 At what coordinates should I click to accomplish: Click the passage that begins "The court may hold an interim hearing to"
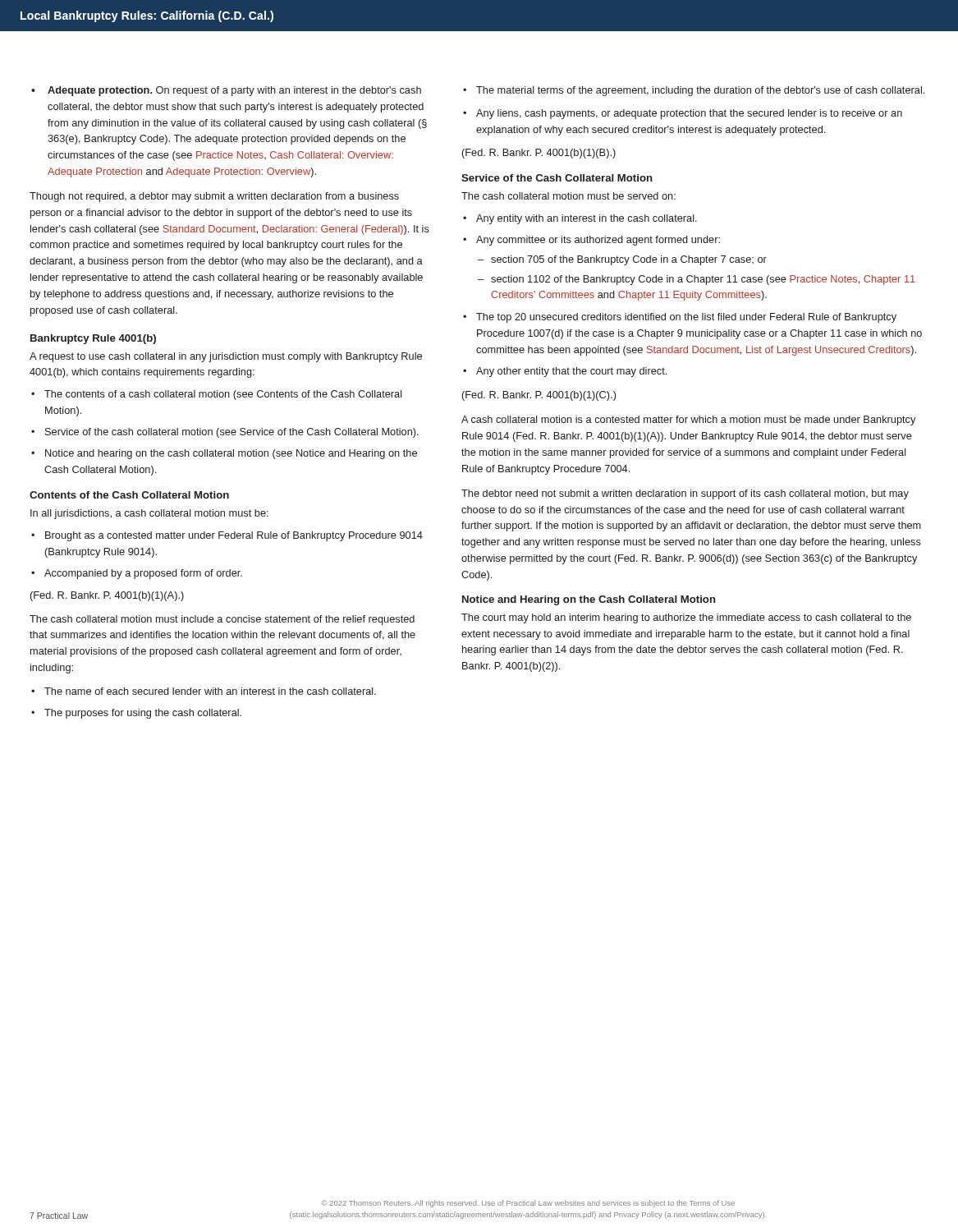pyautogui.click(x=686, y=641)
